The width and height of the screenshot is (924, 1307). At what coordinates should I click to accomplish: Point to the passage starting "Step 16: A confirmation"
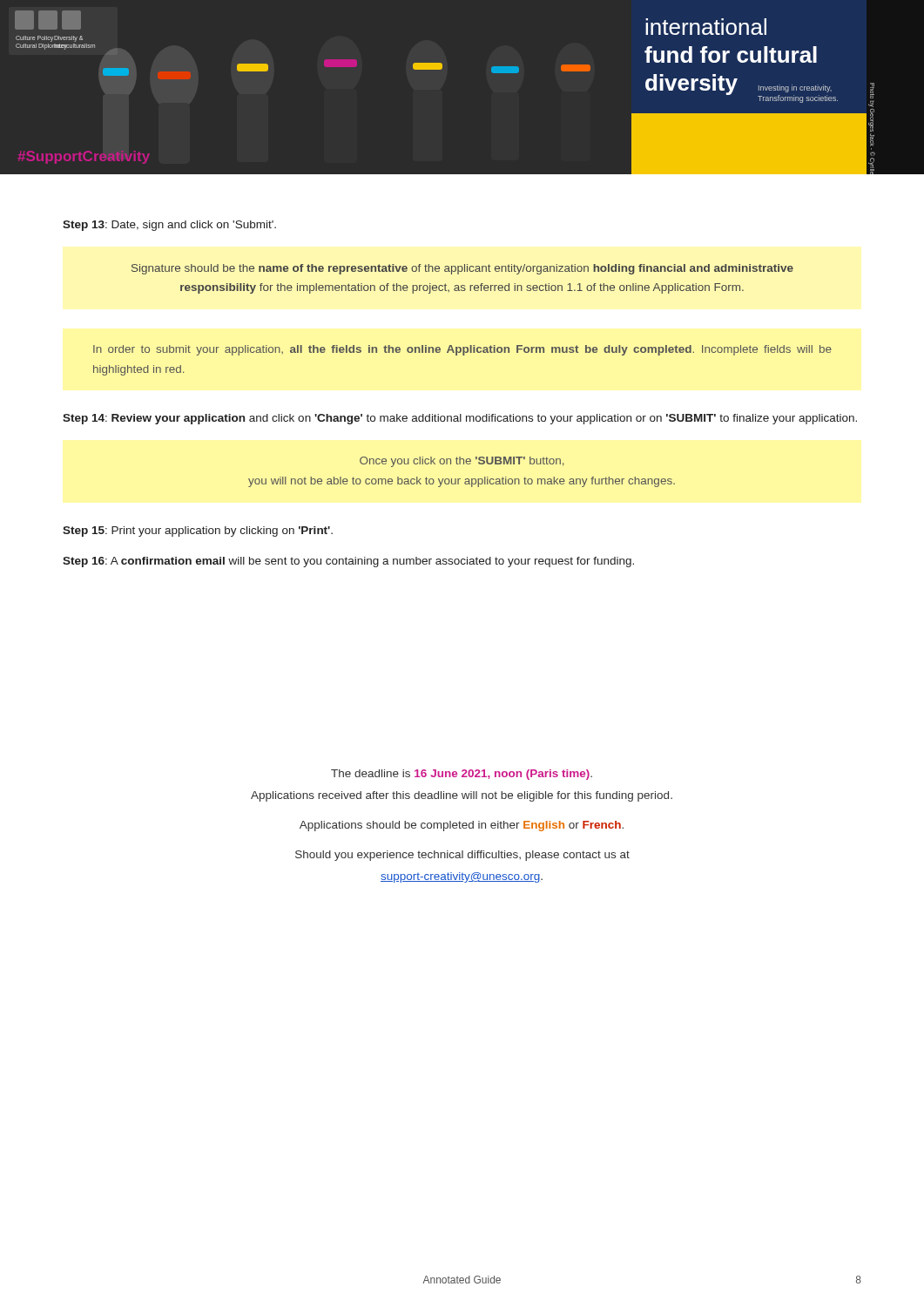coord(349,560)
